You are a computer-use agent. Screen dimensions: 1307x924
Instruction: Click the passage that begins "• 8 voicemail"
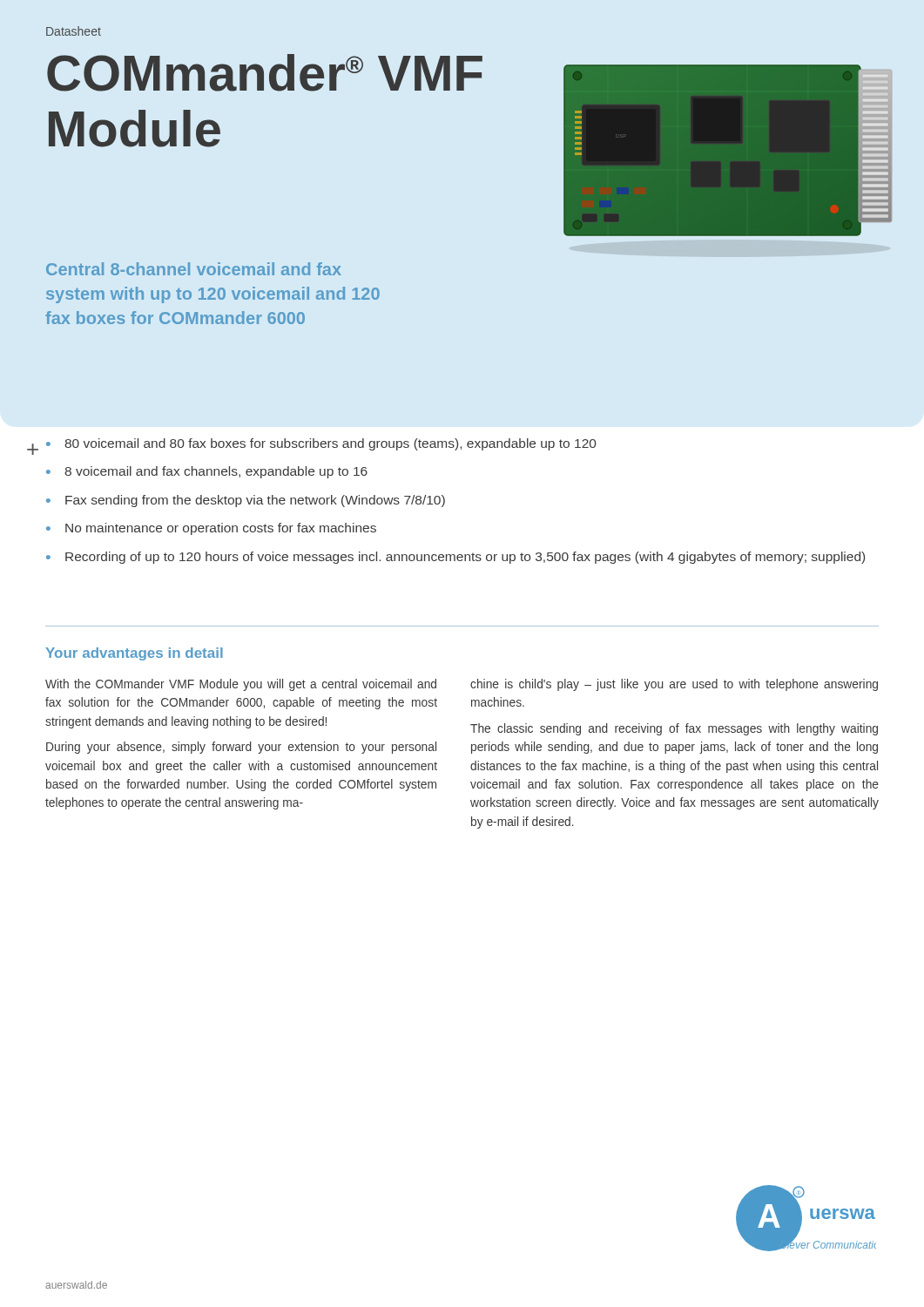[x=206, y=472]
